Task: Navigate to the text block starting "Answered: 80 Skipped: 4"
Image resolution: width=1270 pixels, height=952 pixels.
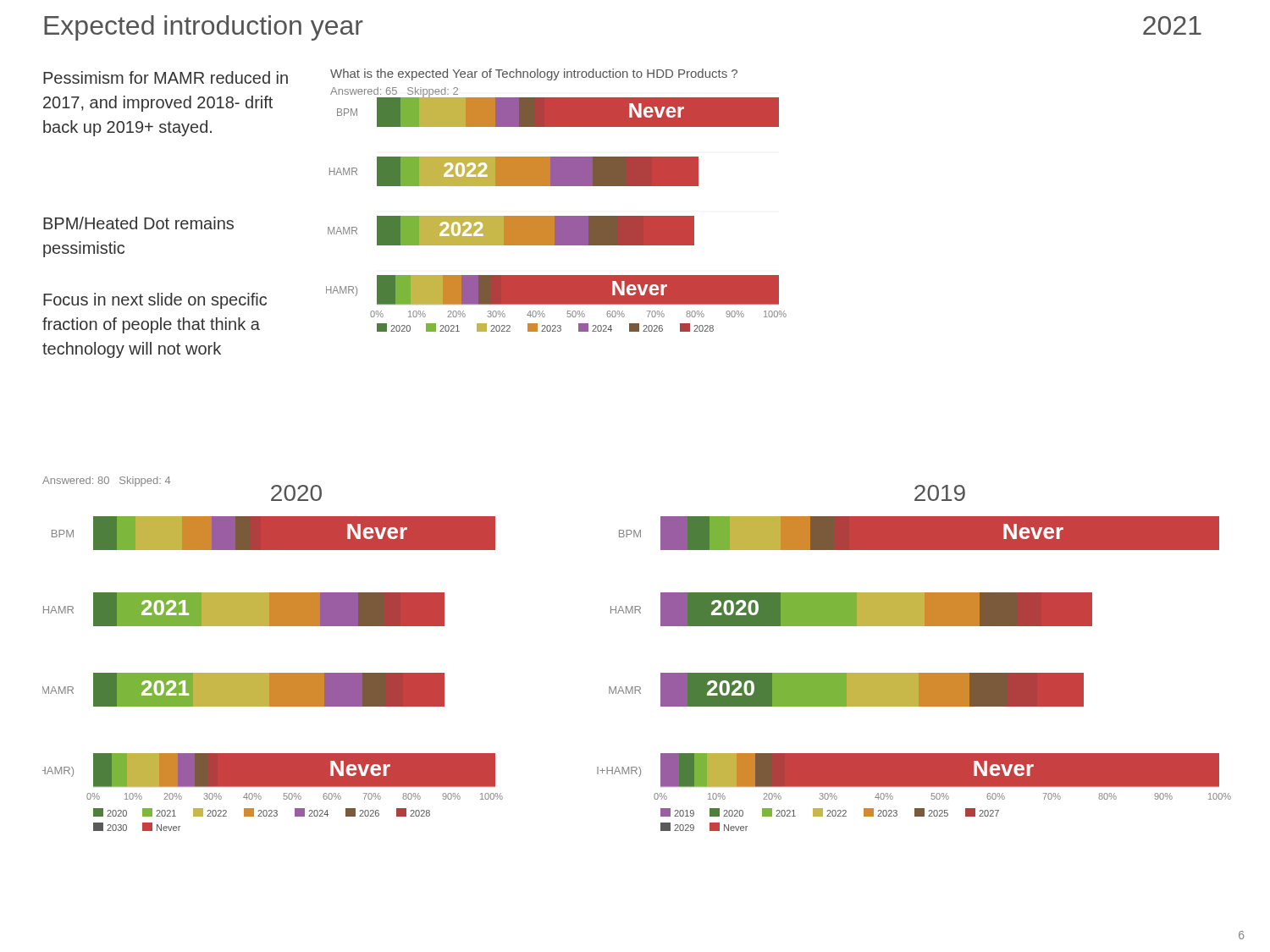Action: tap(107, 480)
